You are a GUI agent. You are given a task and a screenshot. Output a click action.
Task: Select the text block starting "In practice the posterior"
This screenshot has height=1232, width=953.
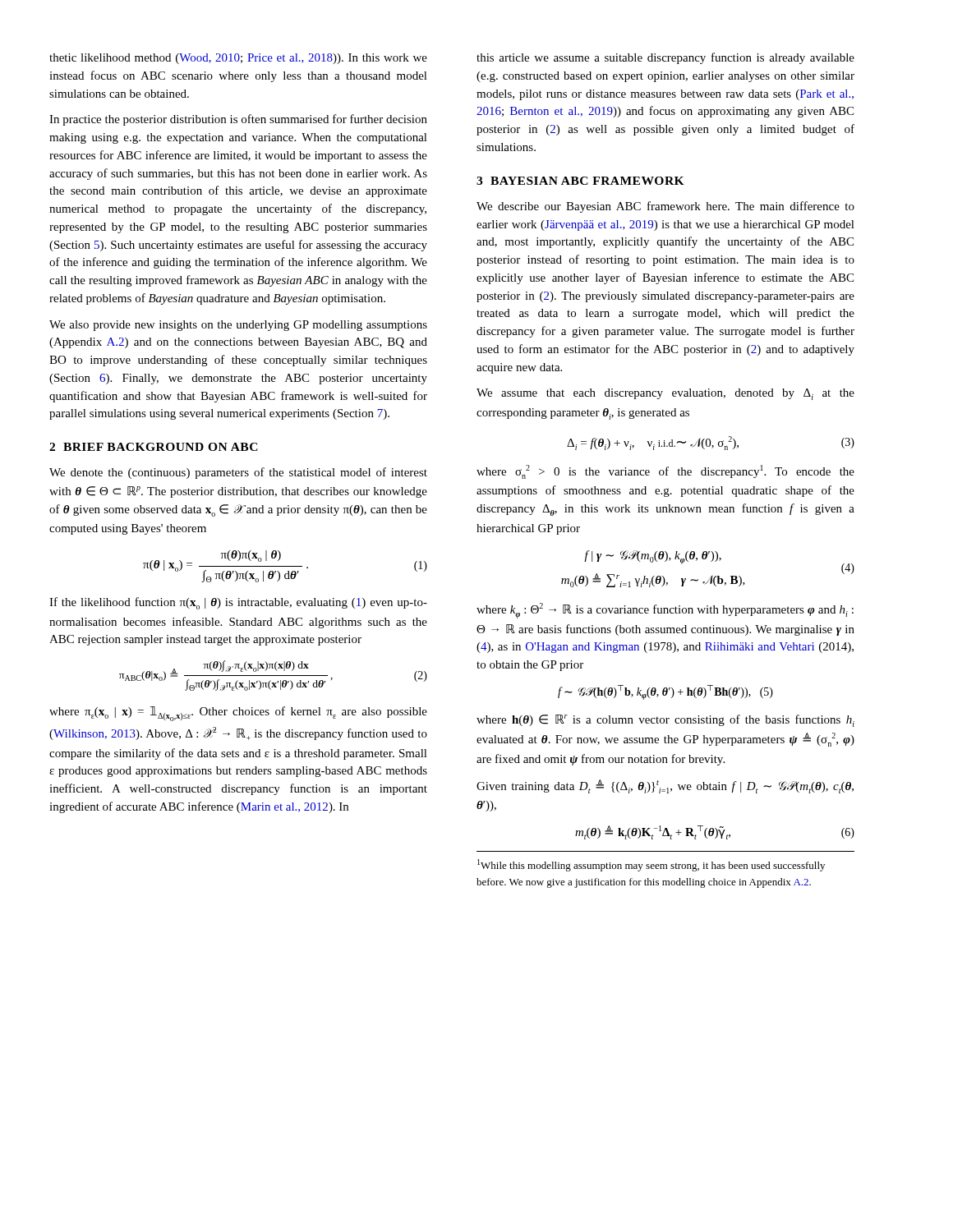tap(238, 209)
